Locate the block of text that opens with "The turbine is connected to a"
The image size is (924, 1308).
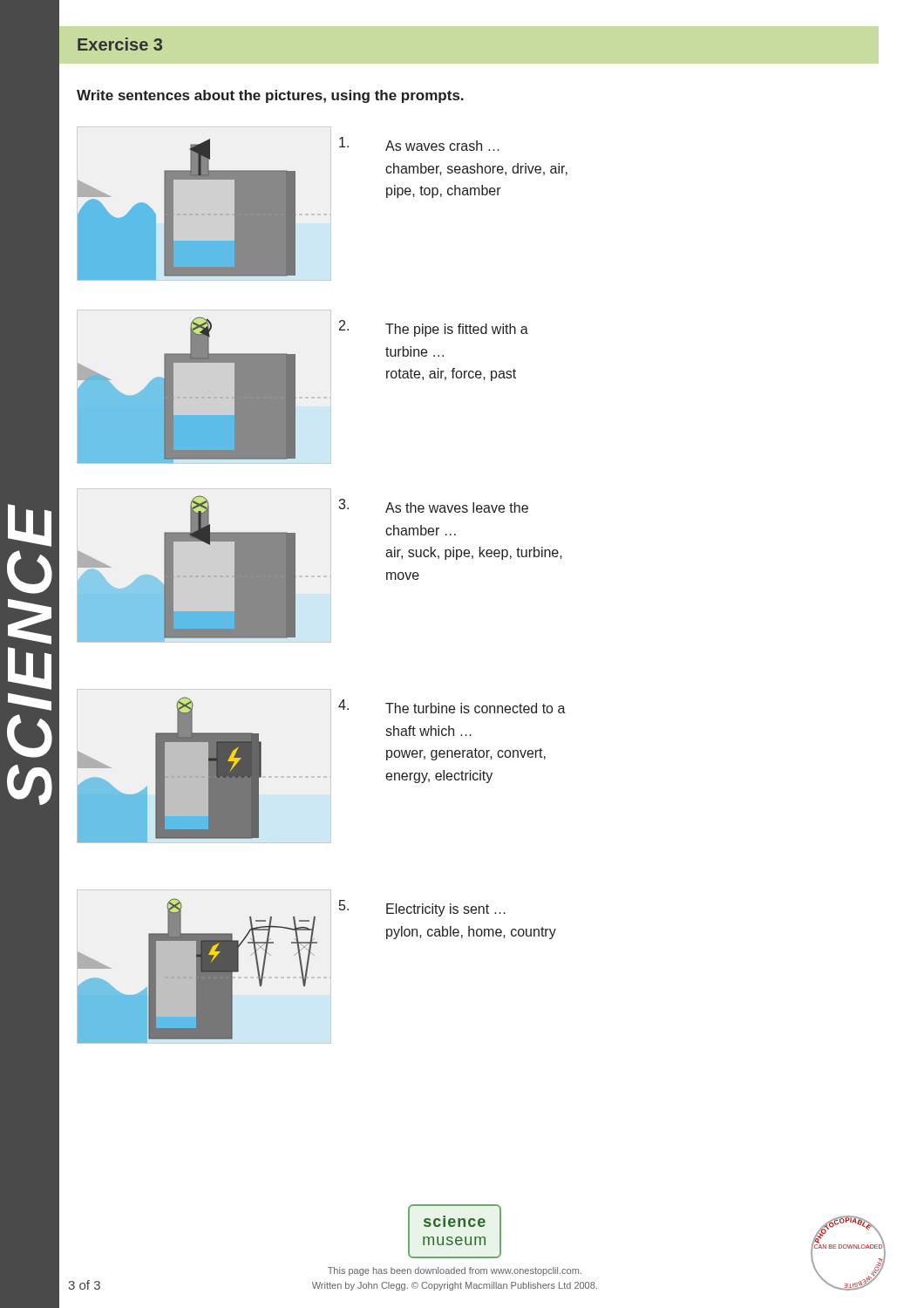pyautogui.click(x=475, y=742)
